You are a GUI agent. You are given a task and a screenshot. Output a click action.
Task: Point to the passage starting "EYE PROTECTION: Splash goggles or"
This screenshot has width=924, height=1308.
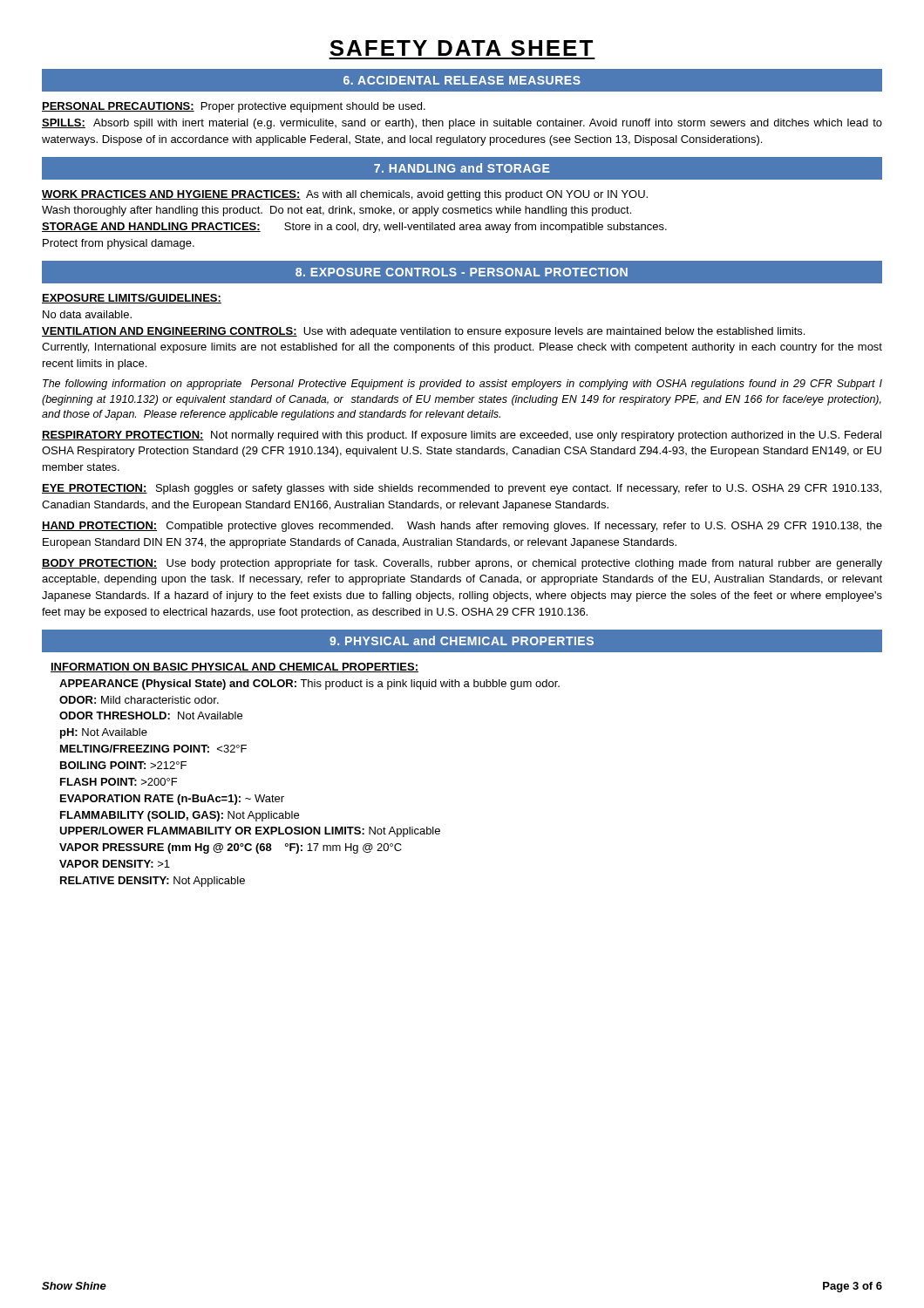(x=462, y=496)
